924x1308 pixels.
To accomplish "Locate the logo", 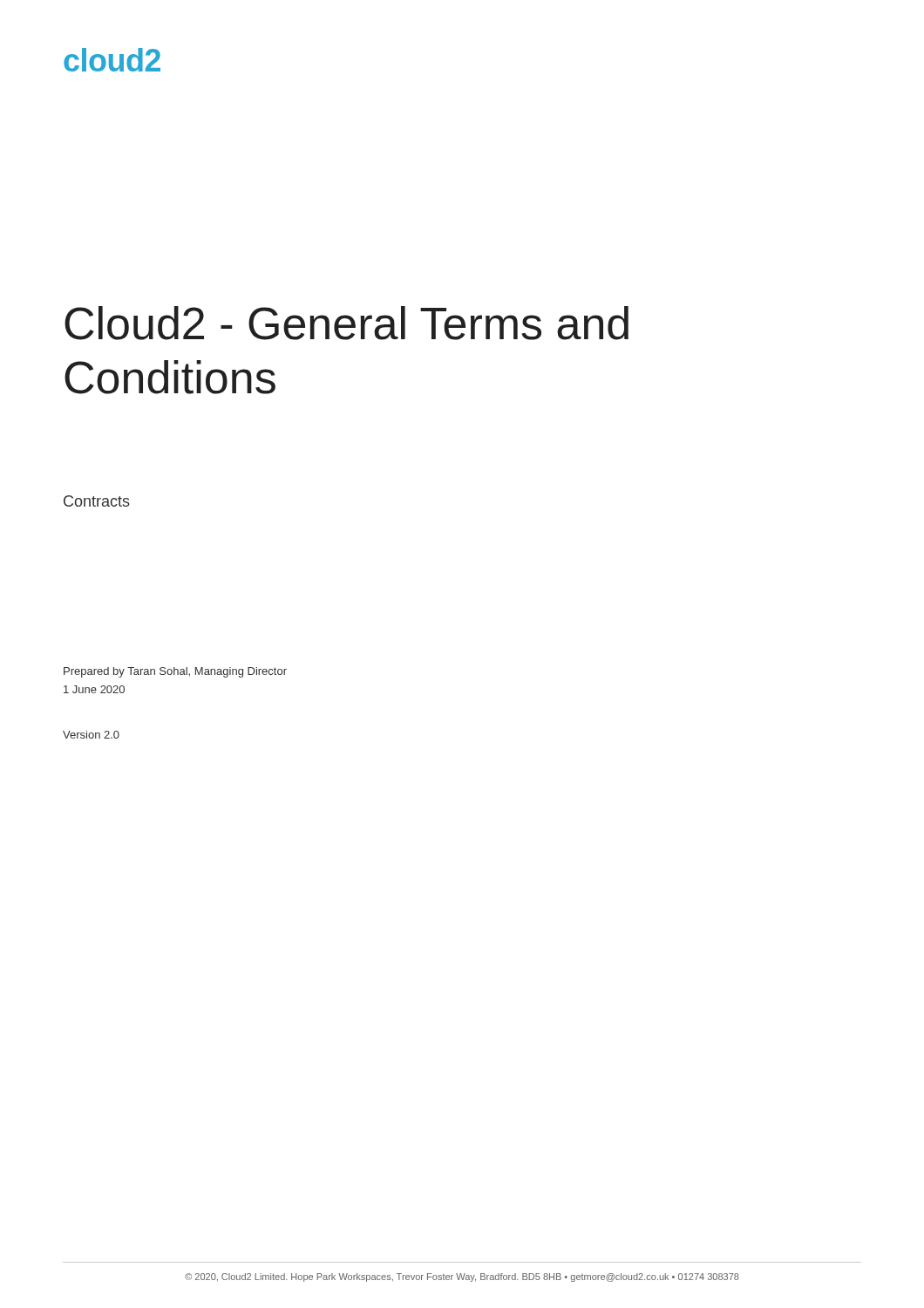I will click(x=112, y=61).
